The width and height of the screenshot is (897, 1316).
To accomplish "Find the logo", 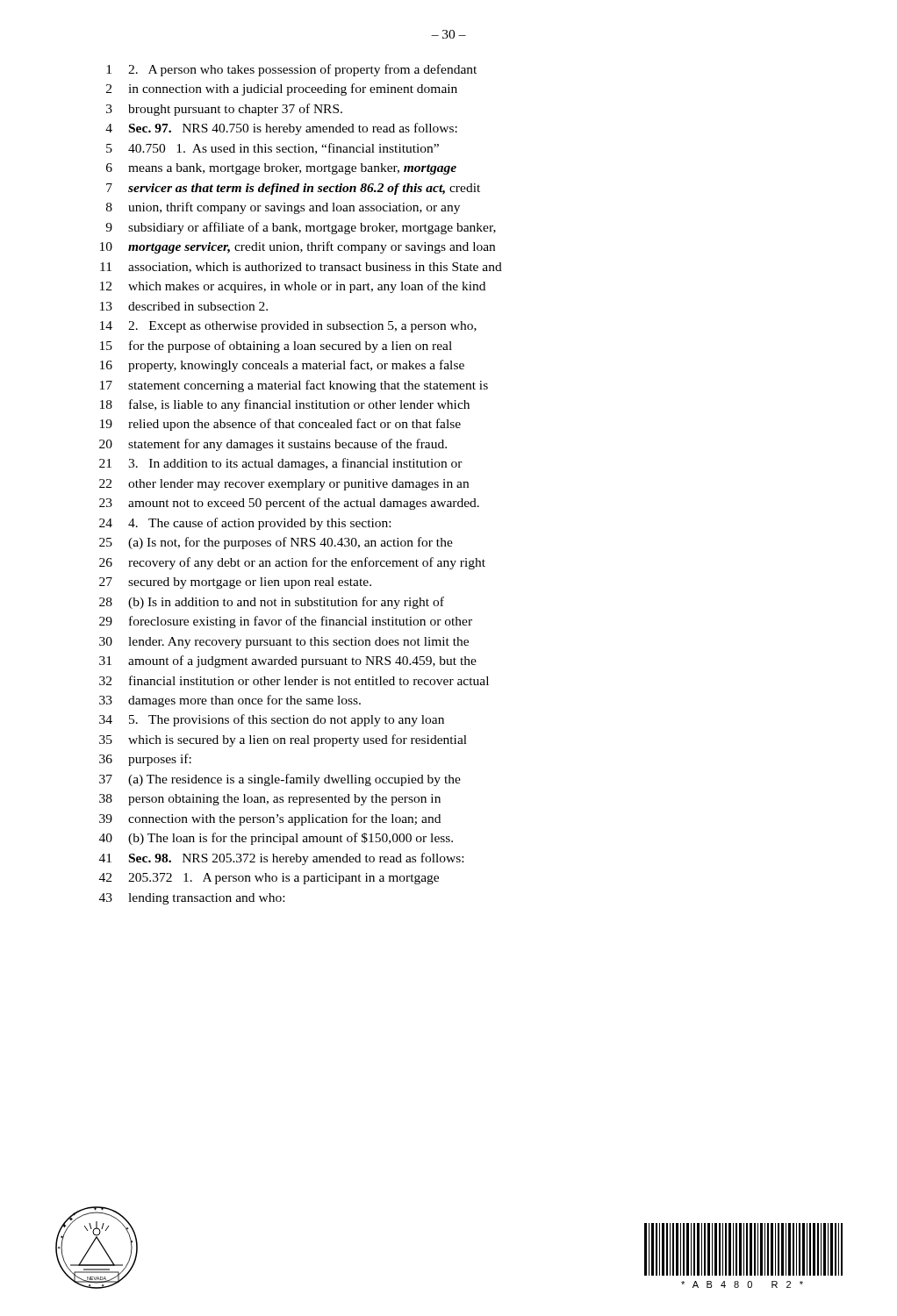I will (x=97, y=1248).
